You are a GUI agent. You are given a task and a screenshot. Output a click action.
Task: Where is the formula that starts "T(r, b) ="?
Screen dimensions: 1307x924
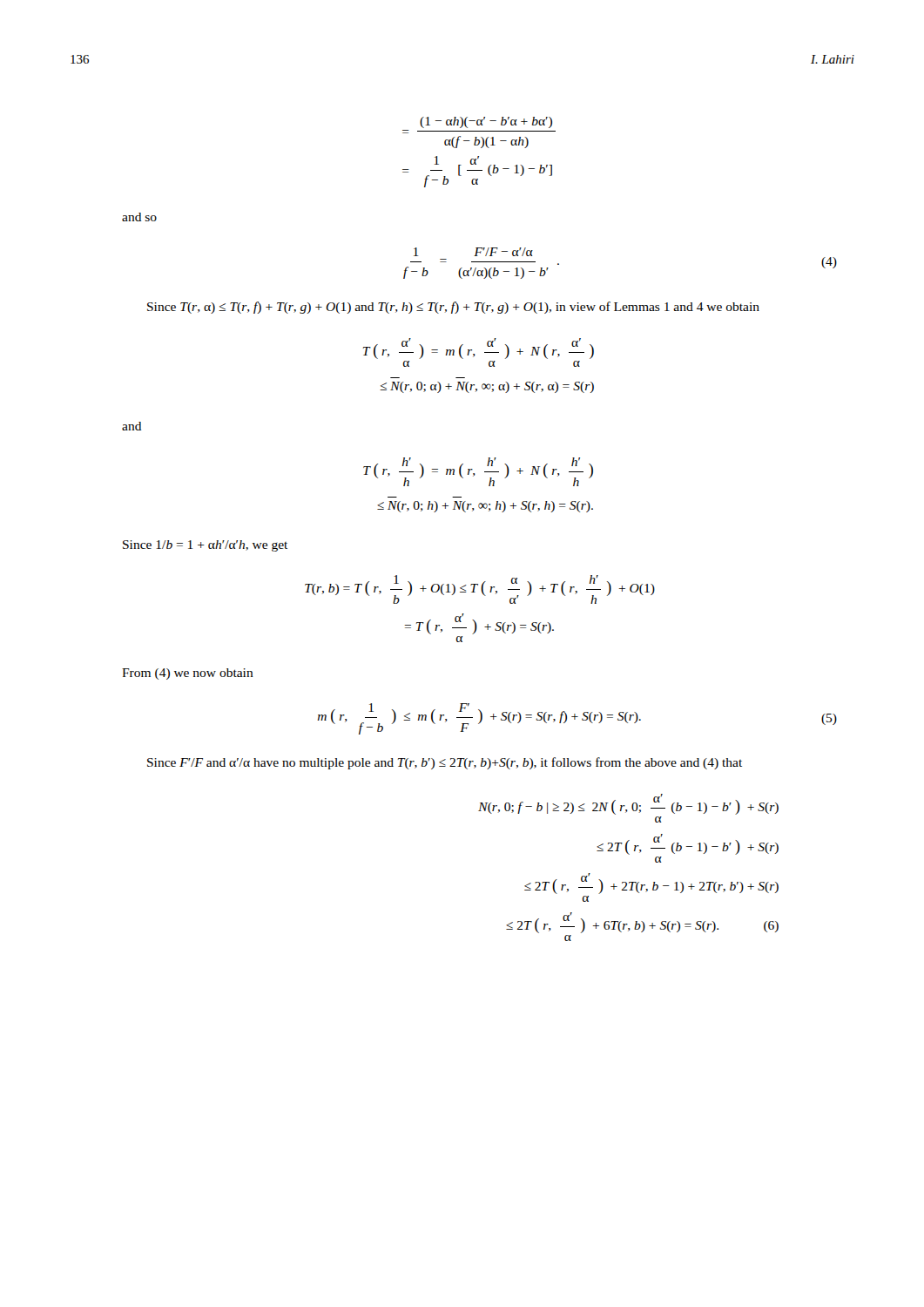coord(479,609)
